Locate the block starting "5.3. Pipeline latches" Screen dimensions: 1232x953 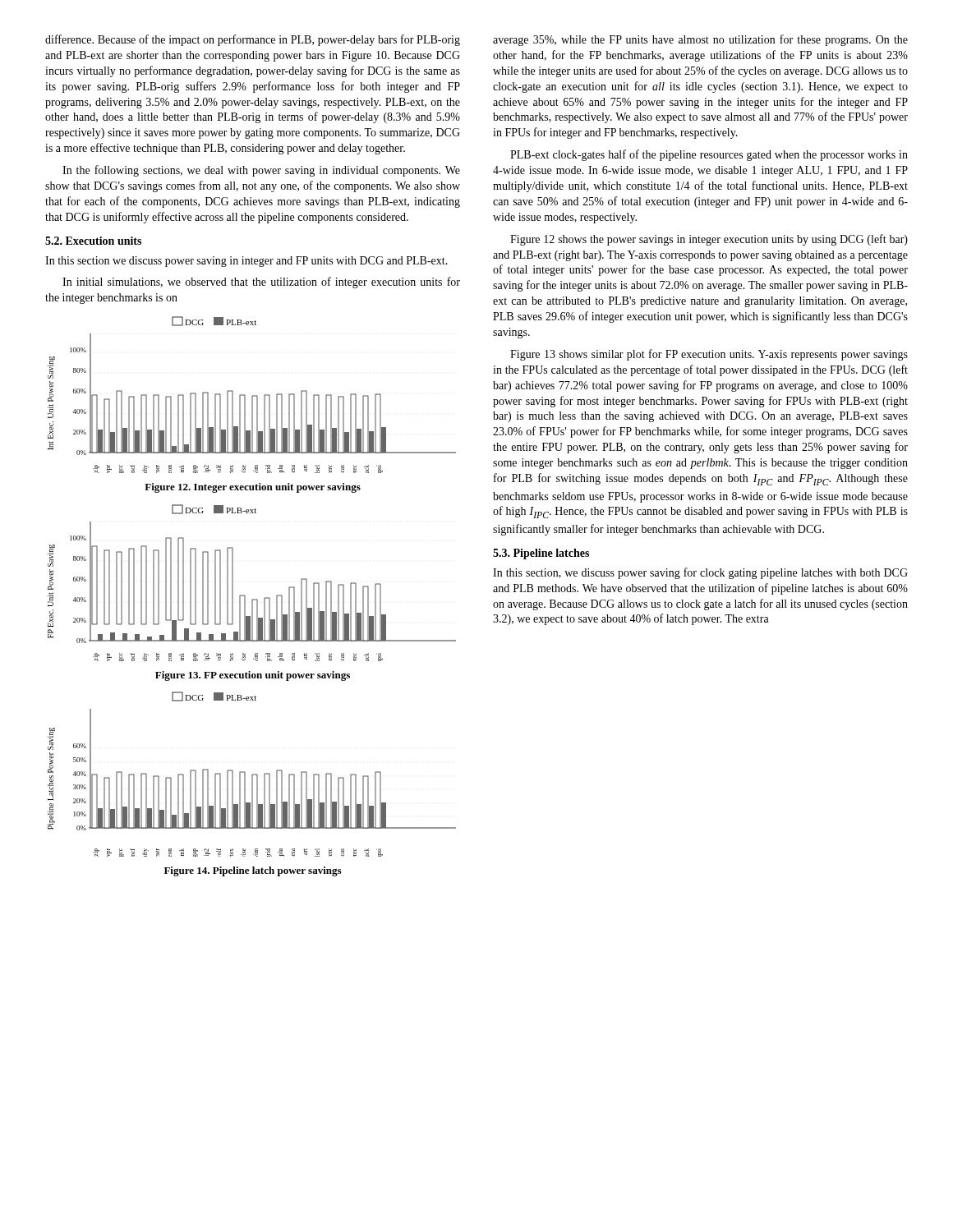click(541, 553)
